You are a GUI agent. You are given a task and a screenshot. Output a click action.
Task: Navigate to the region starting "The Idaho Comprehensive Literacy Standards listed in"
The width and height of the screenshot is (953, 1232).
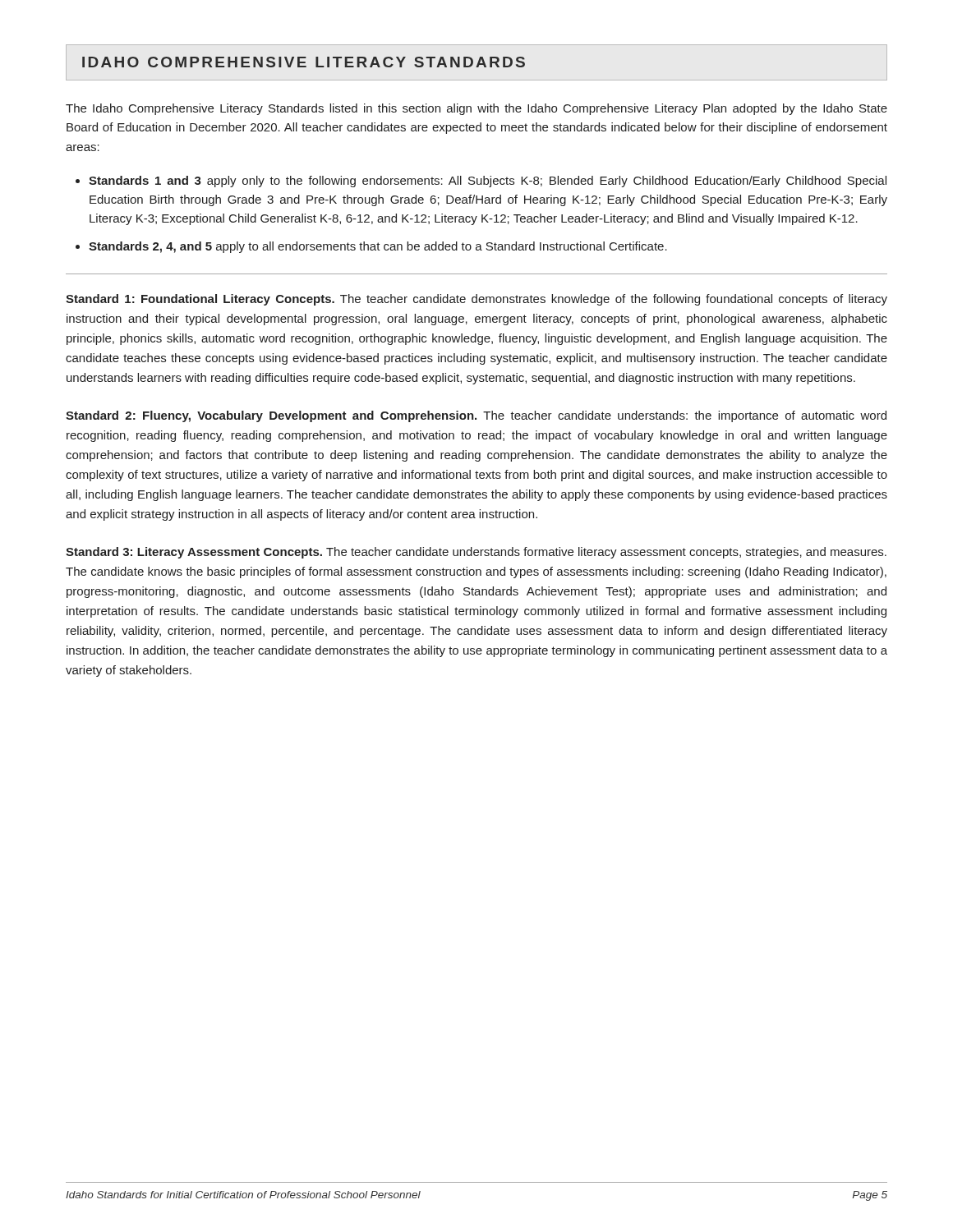pyautogui.click(x=476, y=127)
